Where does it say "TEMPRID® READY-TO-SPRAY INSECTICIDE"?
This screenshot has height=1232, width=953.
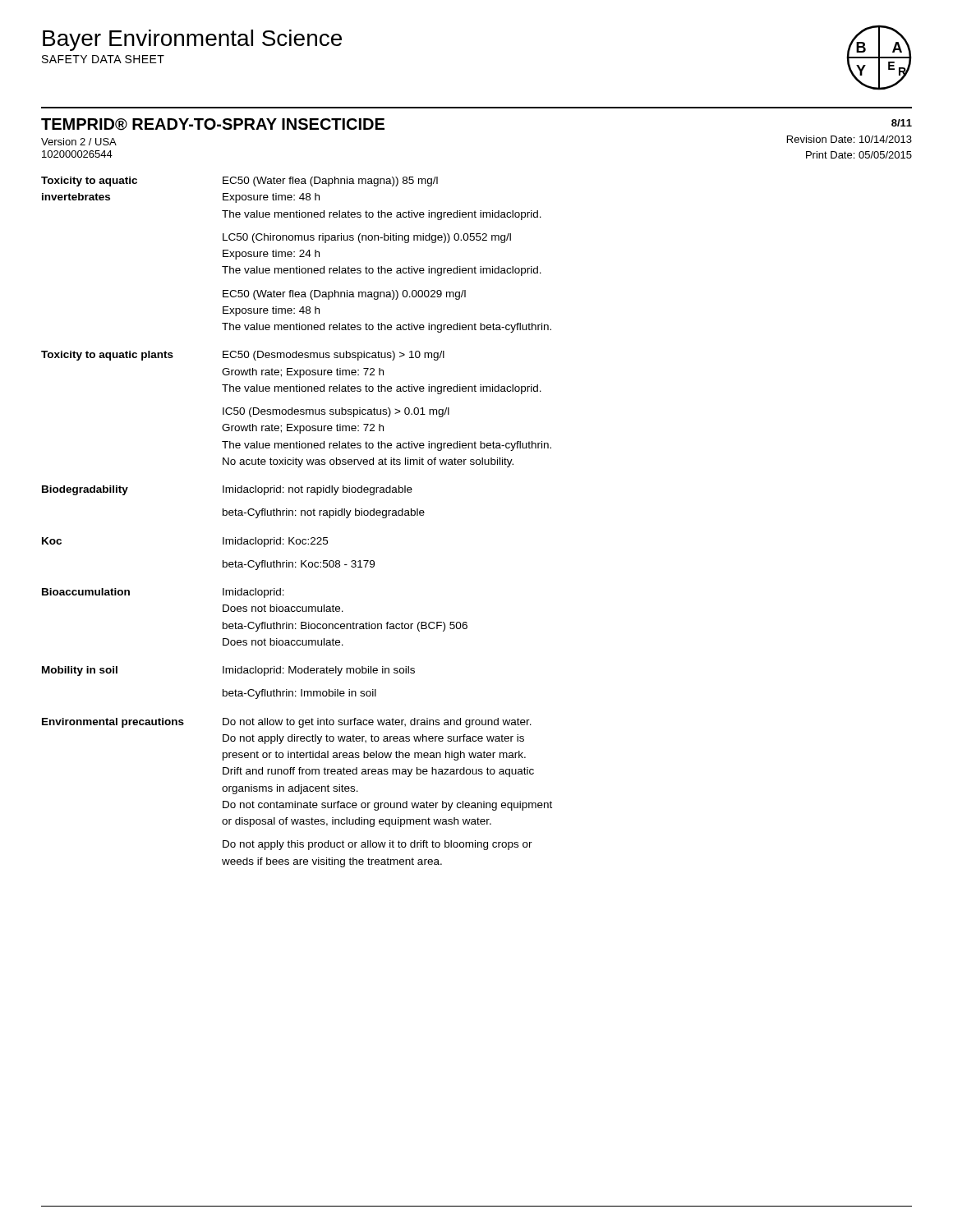(x=213, y=124)
